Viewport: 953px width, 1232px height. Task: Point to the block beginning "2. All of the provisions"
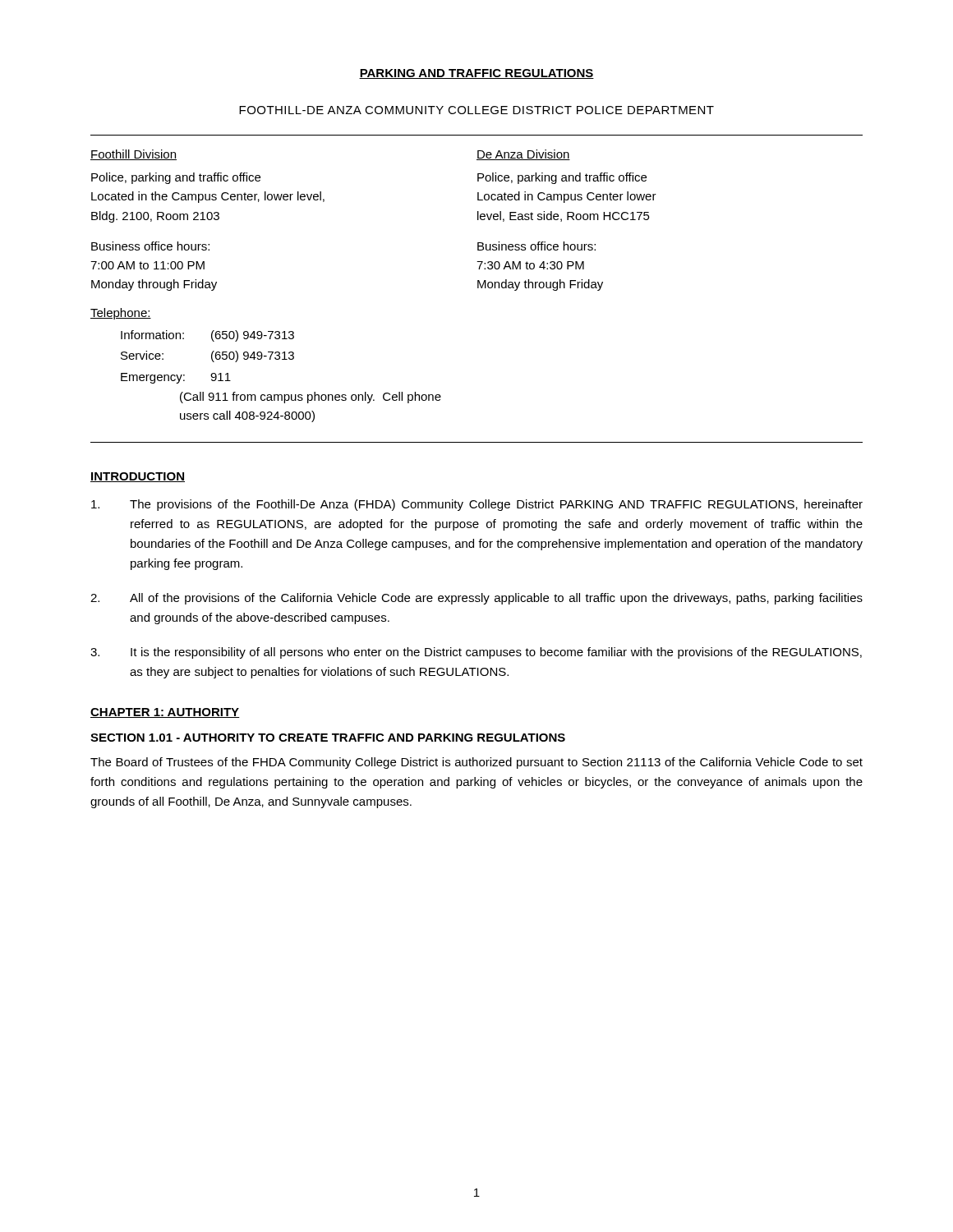[476, 607]
